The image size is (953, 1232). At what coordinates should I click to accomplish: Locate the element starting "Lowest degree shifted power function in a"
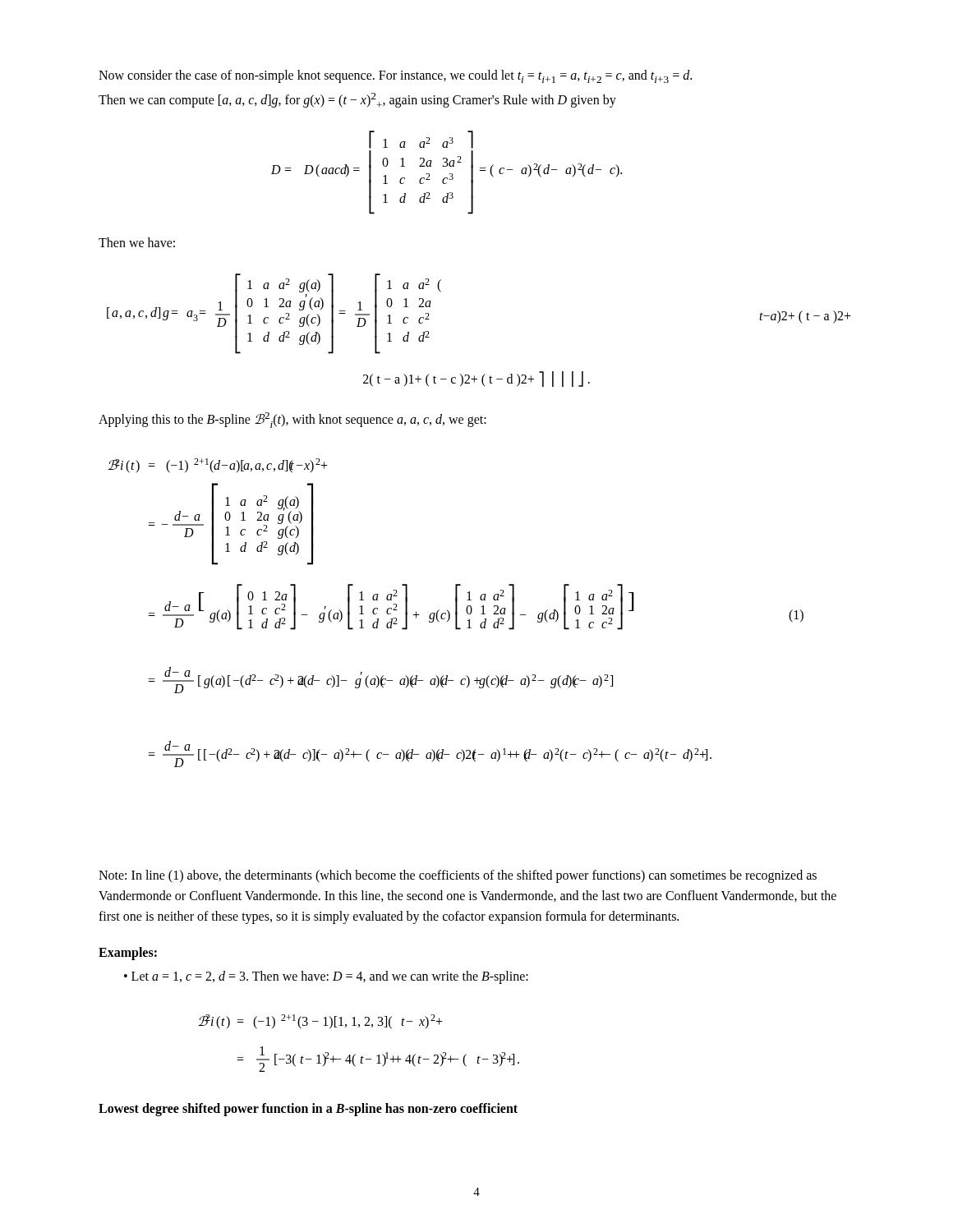click(308, 1108)
